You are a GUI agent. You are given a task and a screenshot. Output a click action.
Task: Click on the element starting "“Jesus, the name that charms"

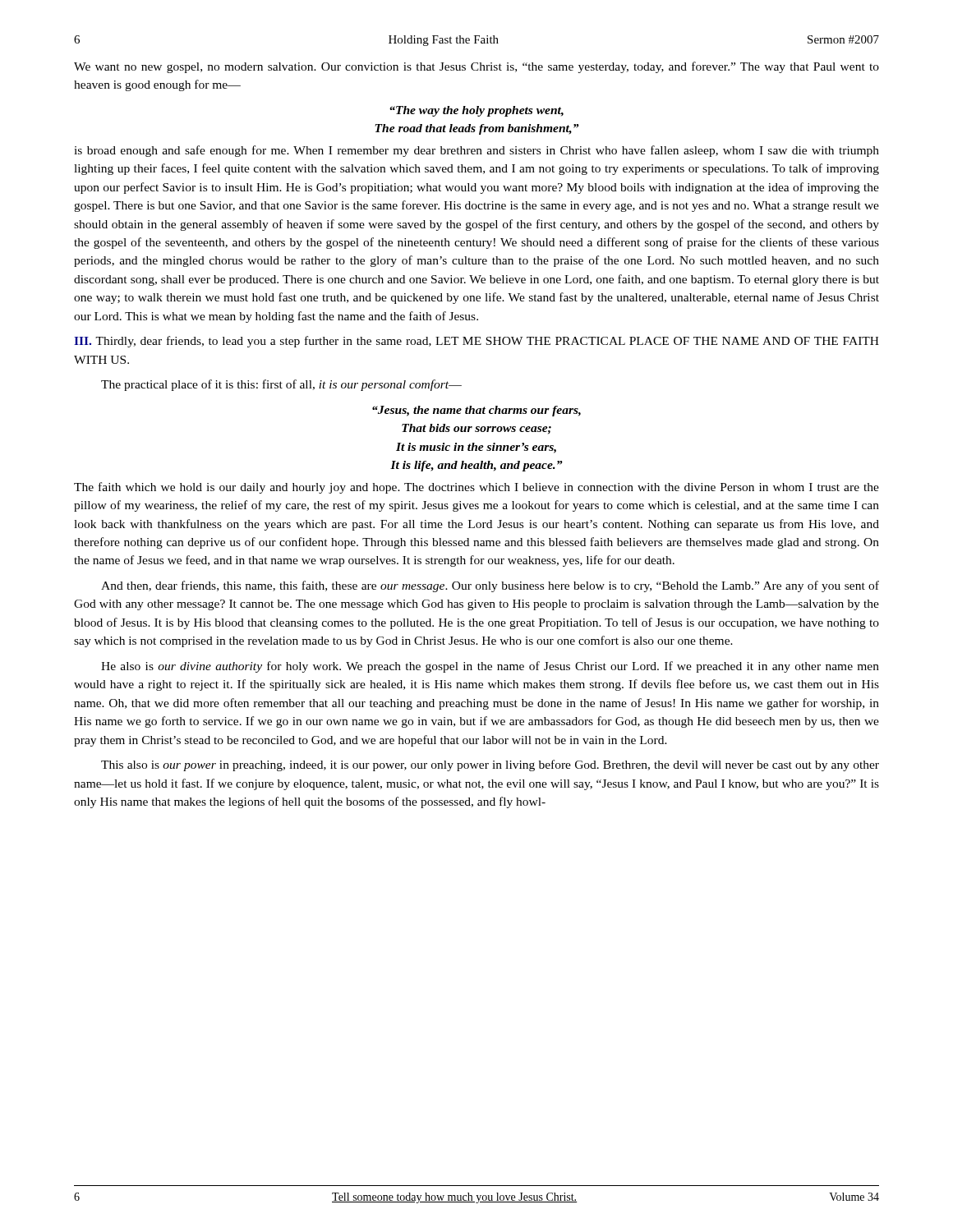pyautogui.click(x=476, y=437)
